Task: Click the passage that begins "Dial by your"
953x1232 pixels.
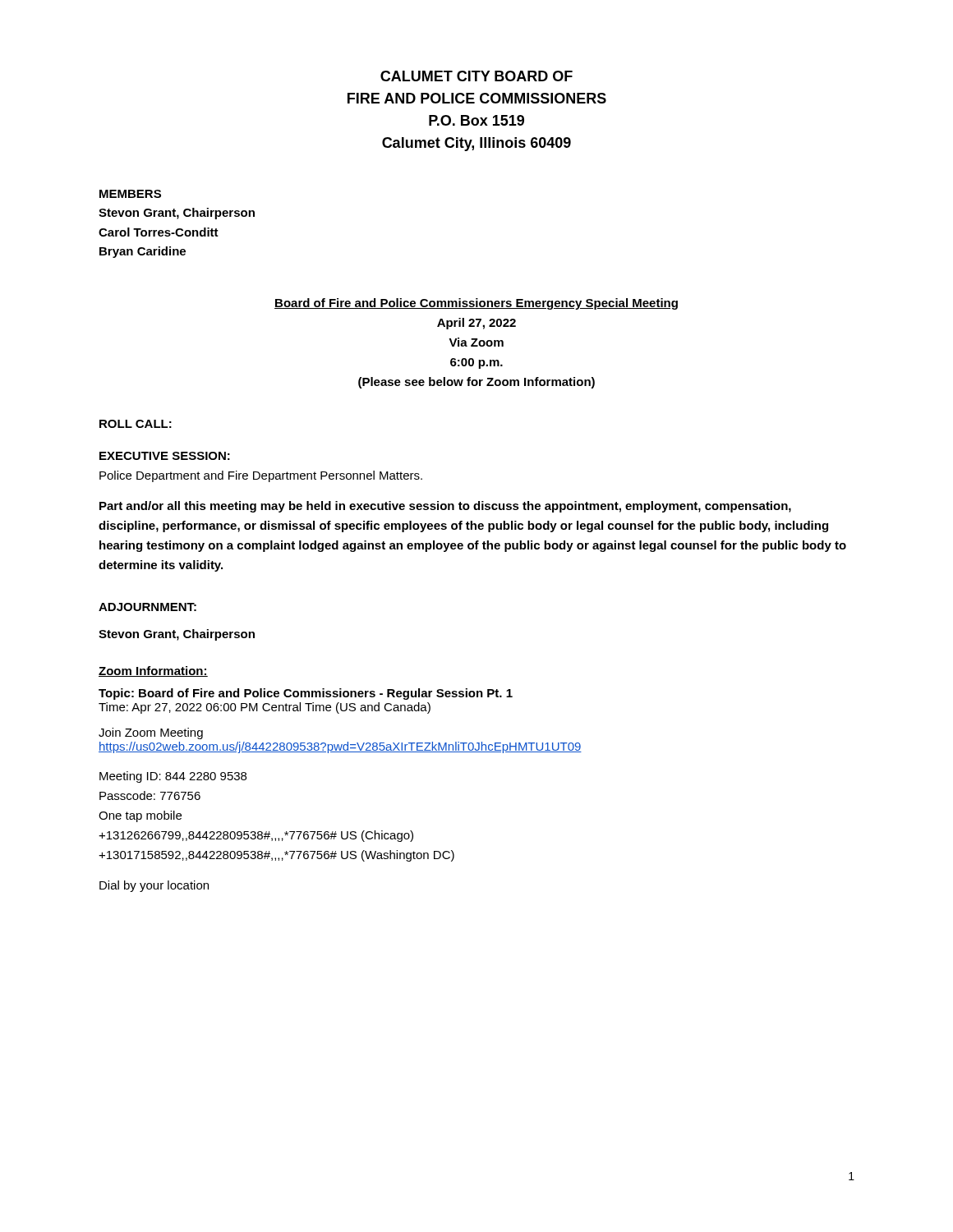Action: click(x=154, y=885)
